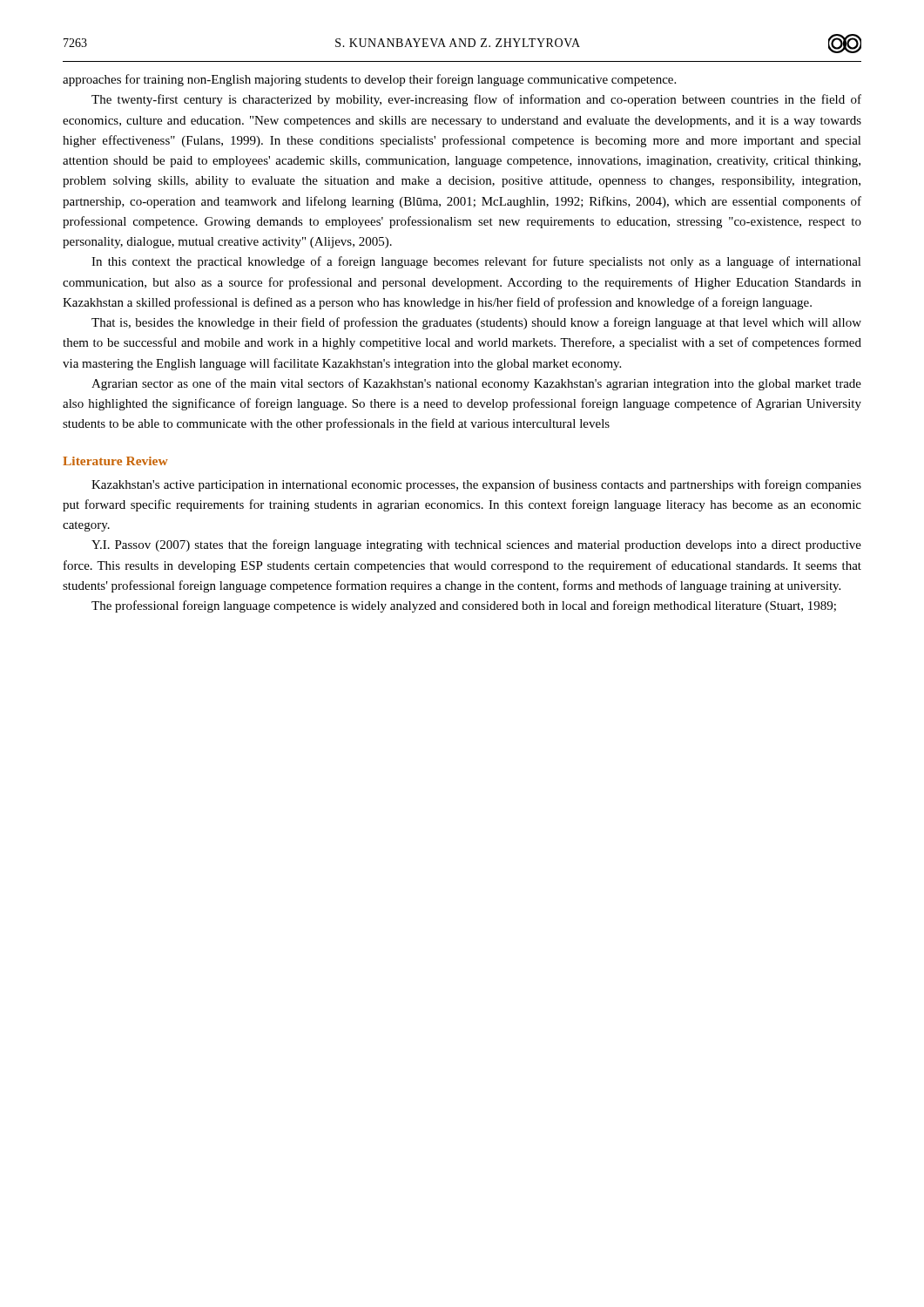Click the passage that begins "approaches for training non-English majoring students"
This screenshot has height=1307, width=924.
[462, 80]
